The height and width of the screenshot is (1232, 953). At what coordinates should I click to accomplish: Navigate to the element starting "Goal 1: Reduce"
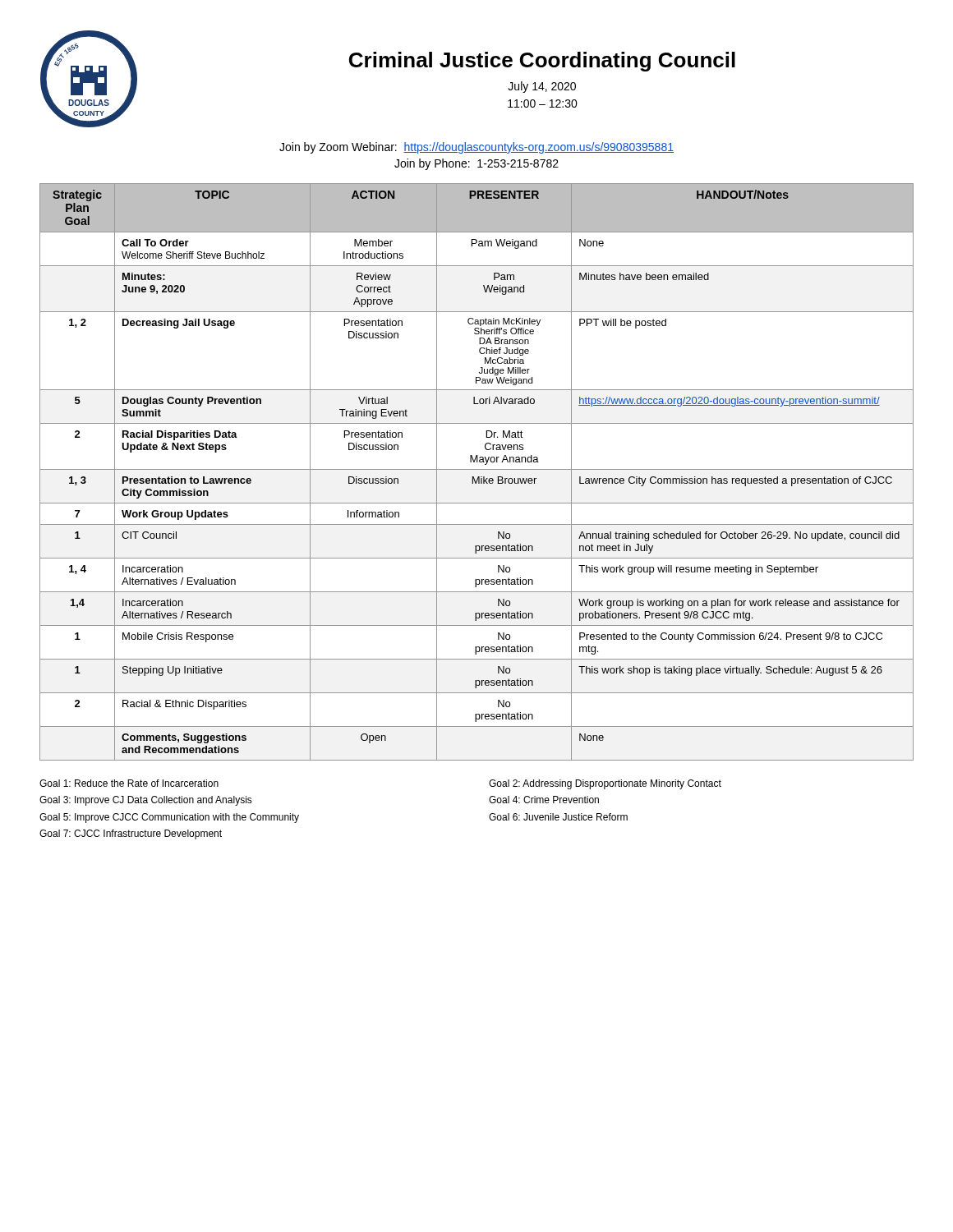131,784
